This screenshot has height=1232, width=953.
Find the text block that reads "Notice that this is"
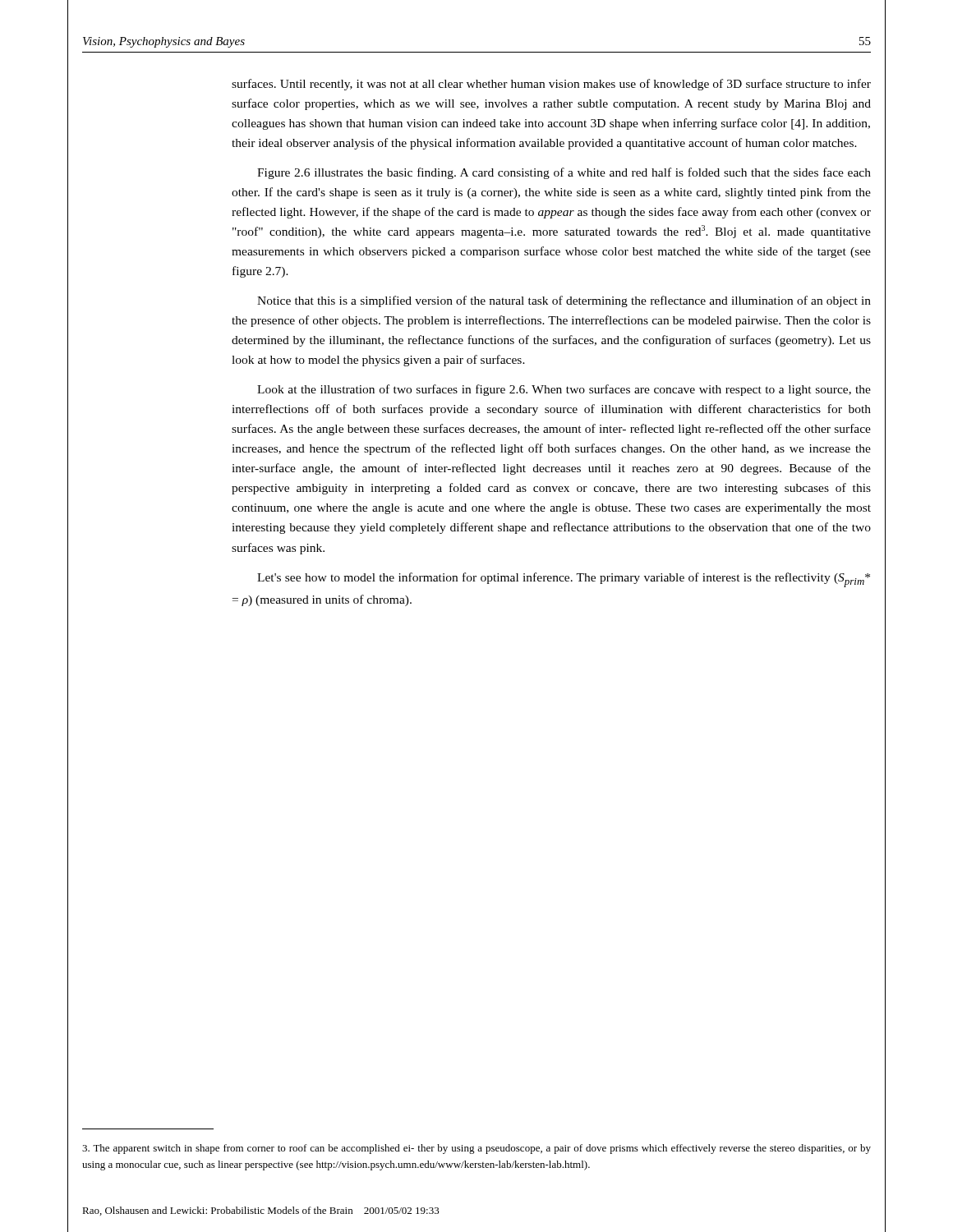[x=551, y=330]
